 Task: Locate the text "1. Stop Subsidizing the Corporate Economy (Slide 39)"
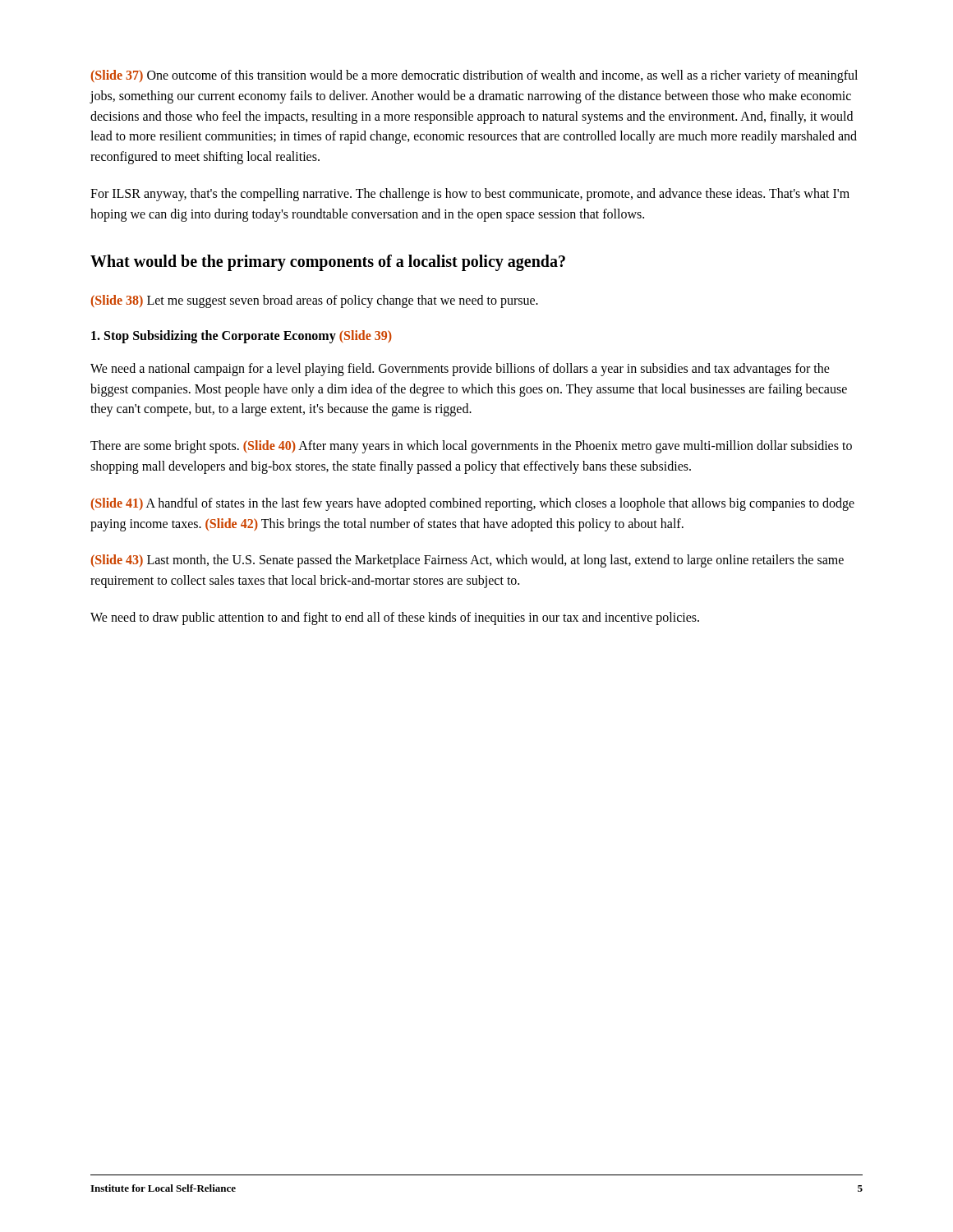(x=241, y=336)
